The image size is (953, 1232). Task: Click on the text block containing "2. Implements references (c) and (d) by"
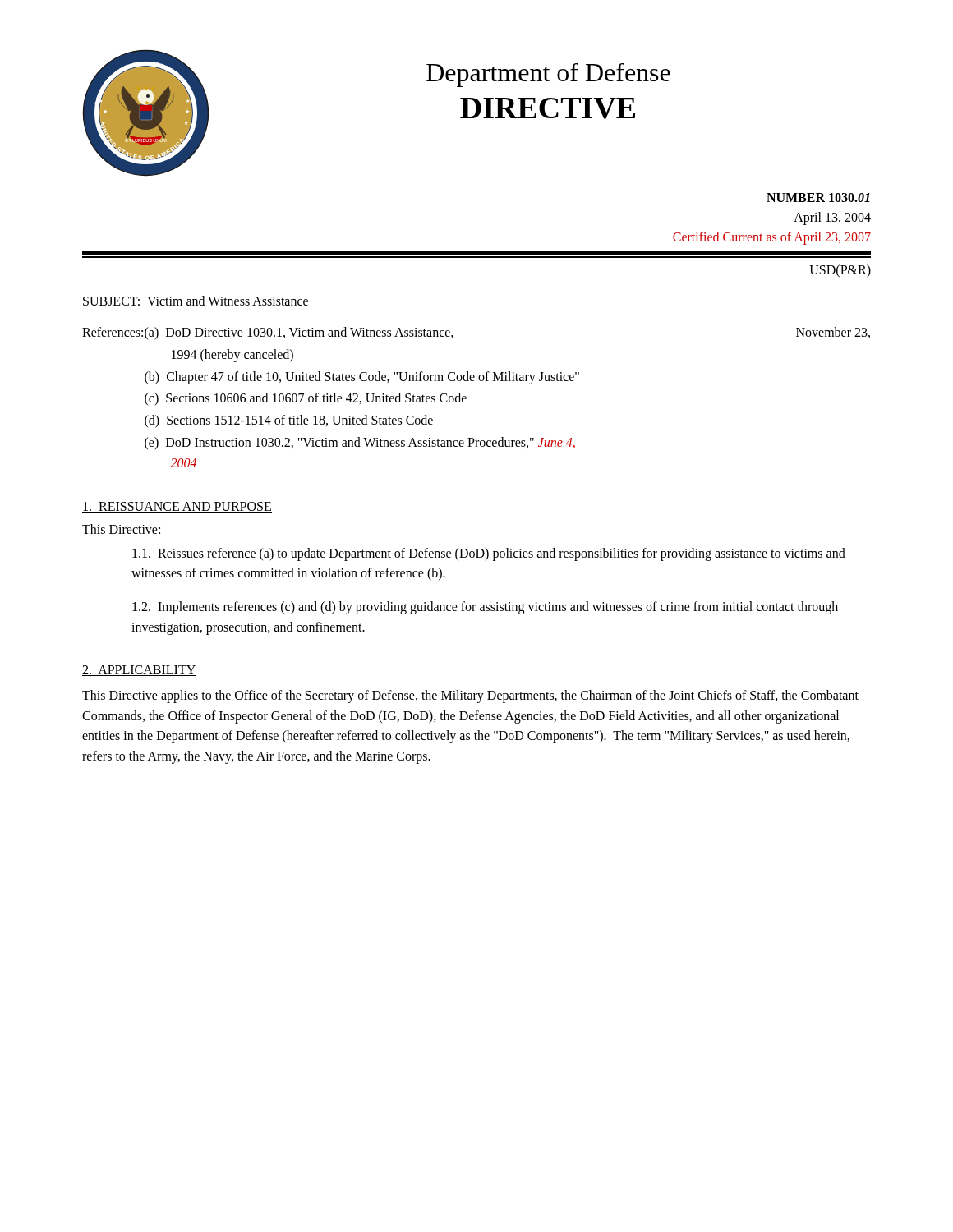pos(485,617)
